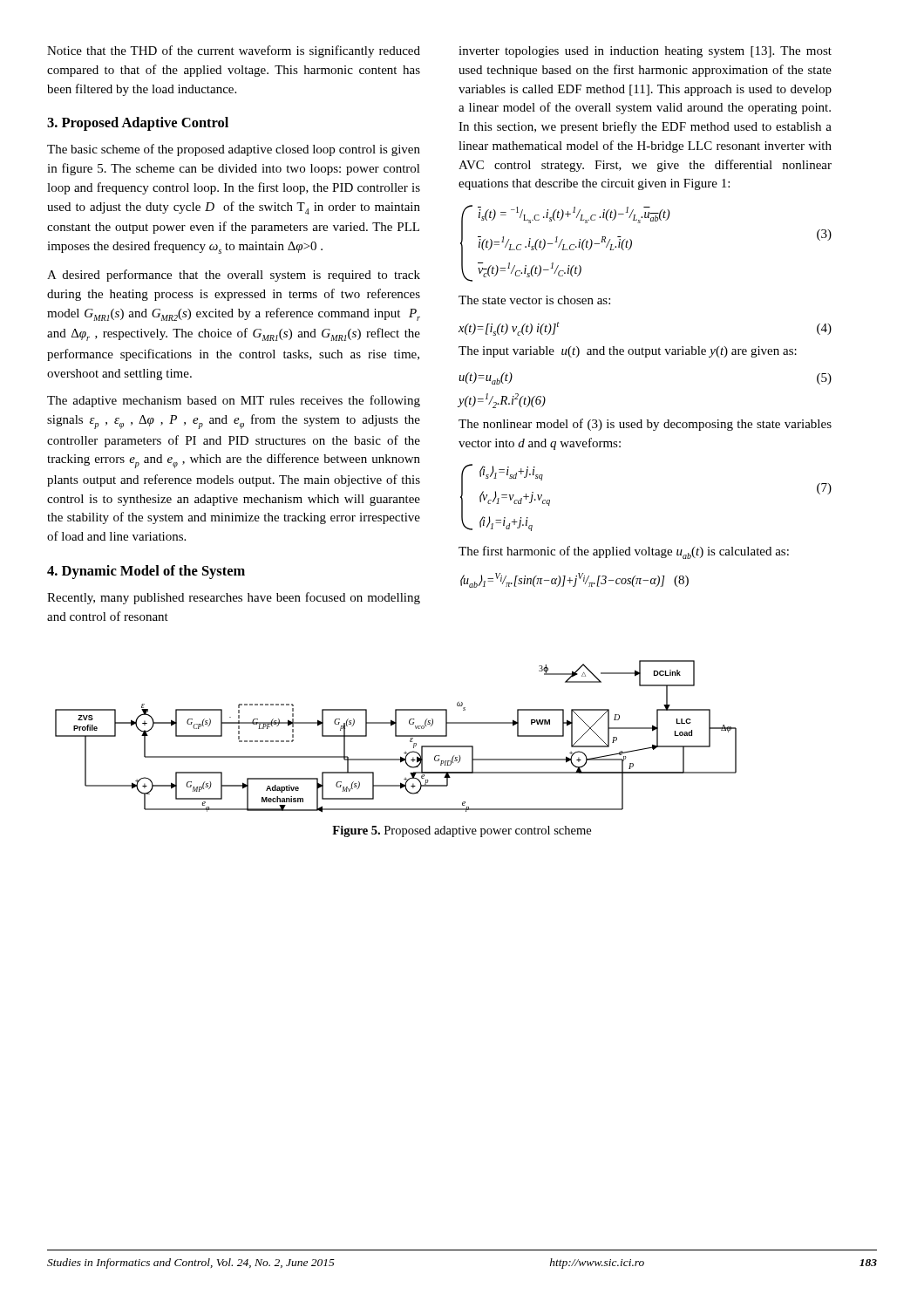The width and height of the screenshot is (924, 1308).
Task: Point to the passage starting "The first harmonic"
Action: pyautogui.click(x=645, y=552)
